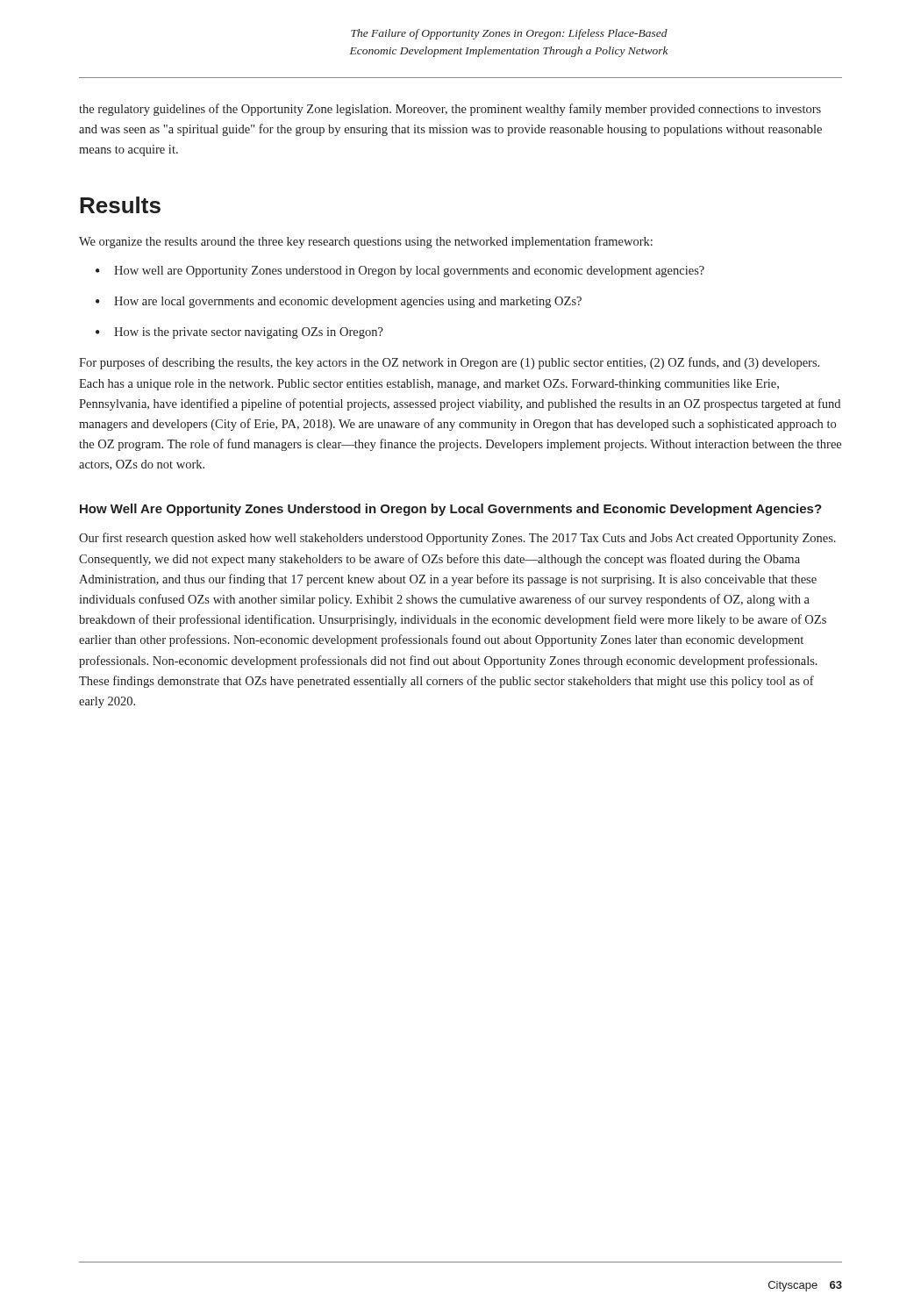Navigate to the text starting "We organize the results around the three key"
921x1316 pixels.
(366, 241)
